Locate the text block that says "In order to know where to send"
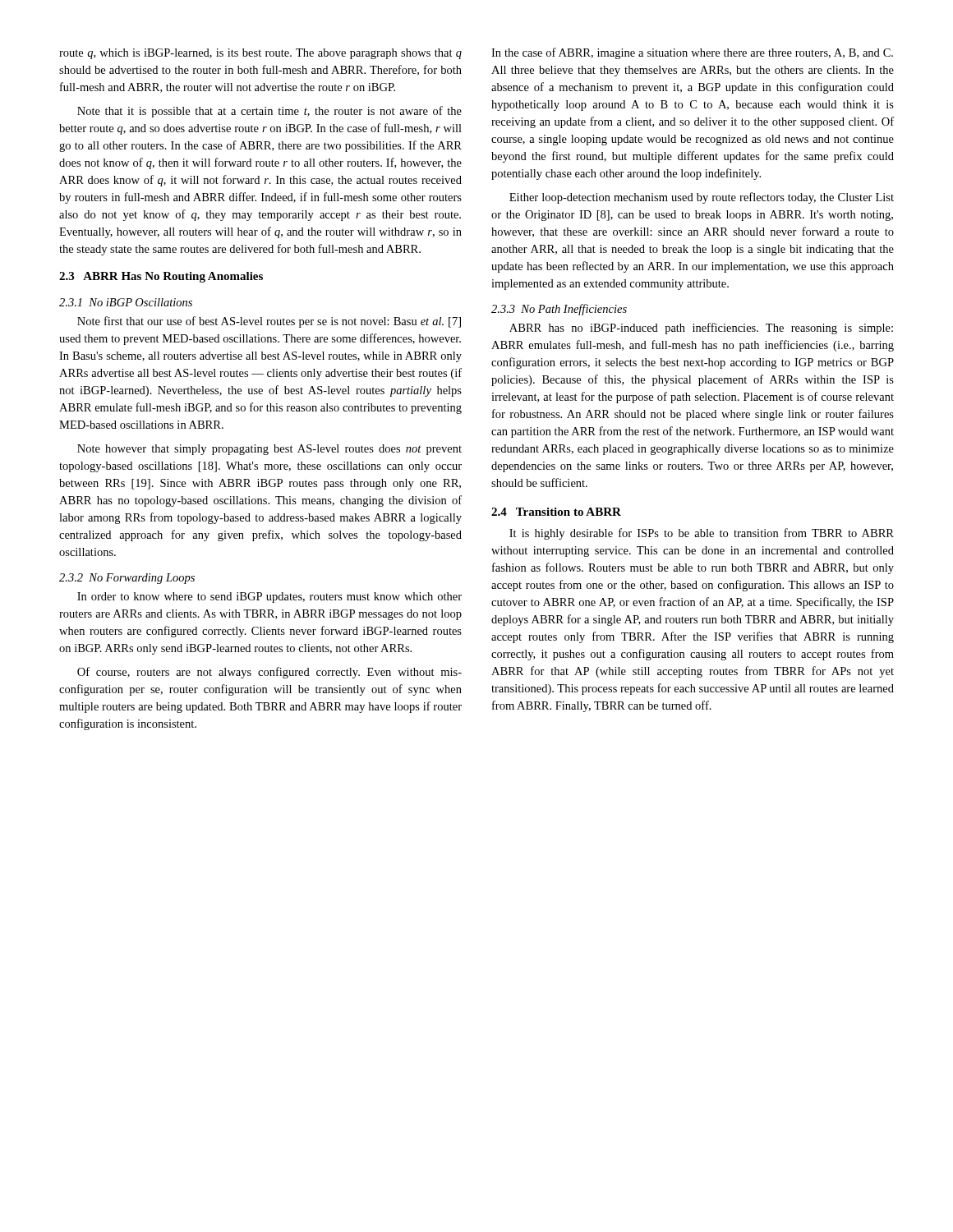The height and width of the screenshot is (1232, 953). [260, 661]
